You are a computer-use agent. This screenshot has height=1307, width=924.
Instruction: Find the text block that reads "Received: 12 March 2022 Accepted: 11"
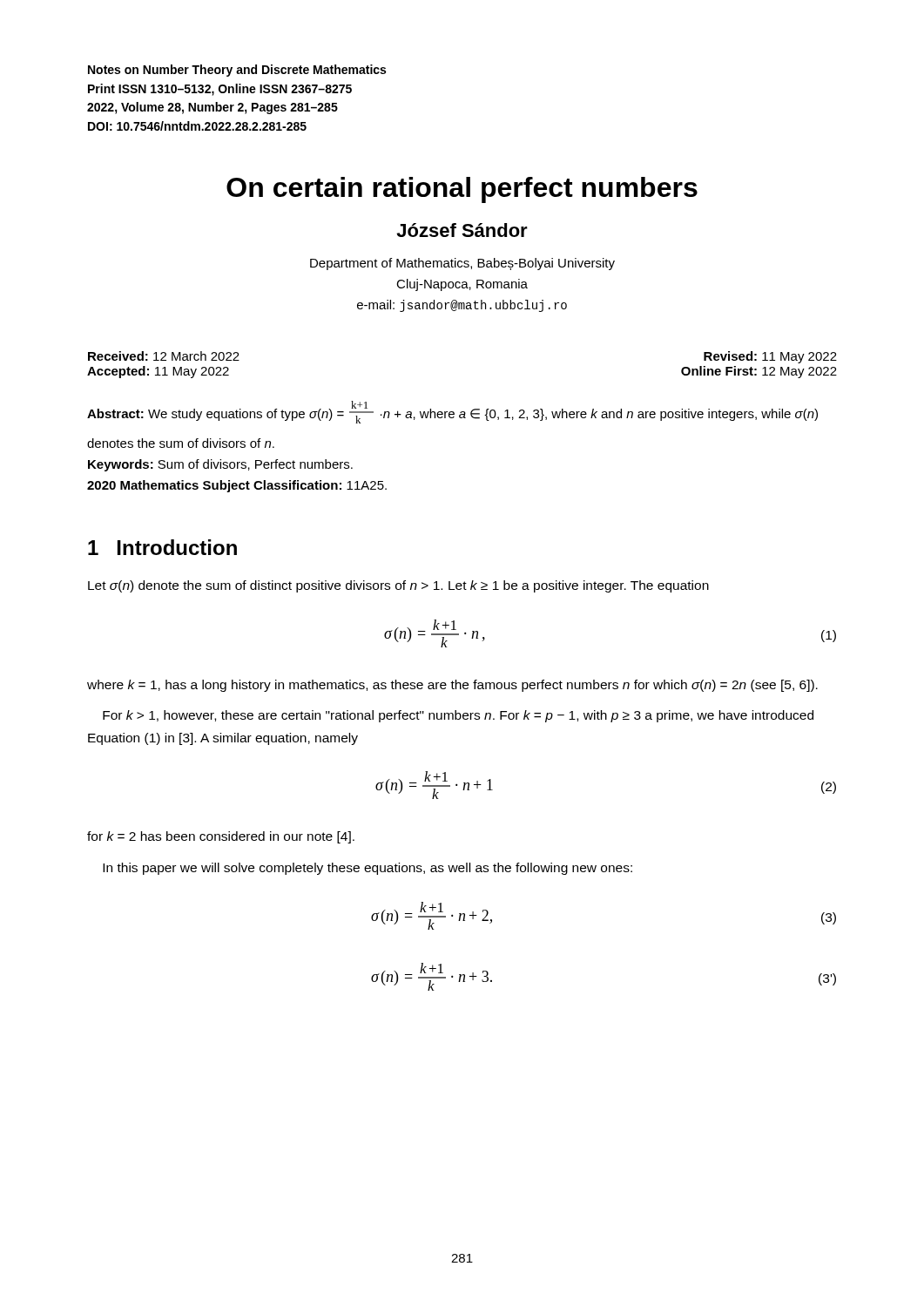tap(163, 357)
